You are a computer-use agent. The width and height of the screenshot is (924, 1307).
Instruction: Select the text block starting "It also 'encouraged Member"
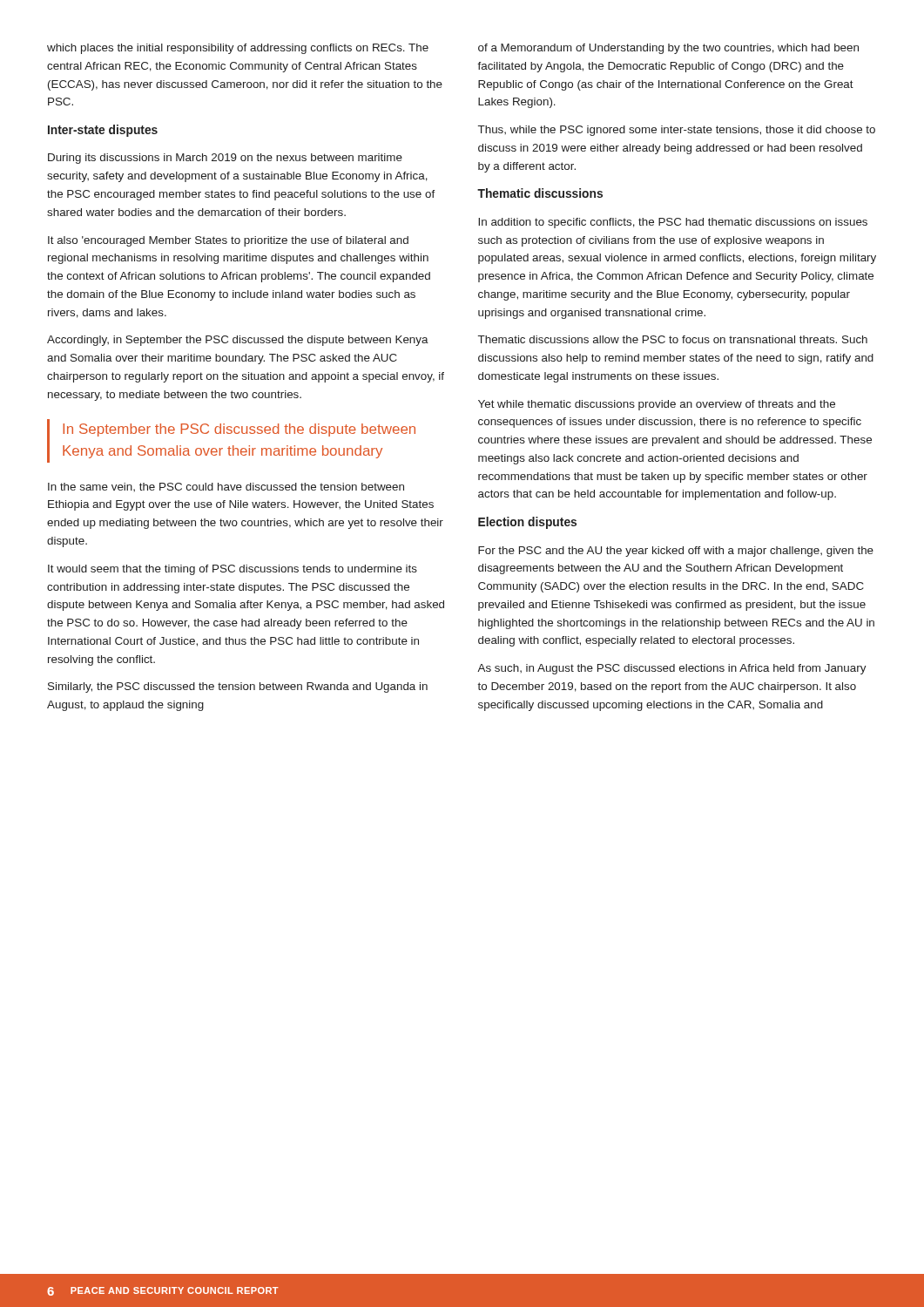(x=247, y=277)
